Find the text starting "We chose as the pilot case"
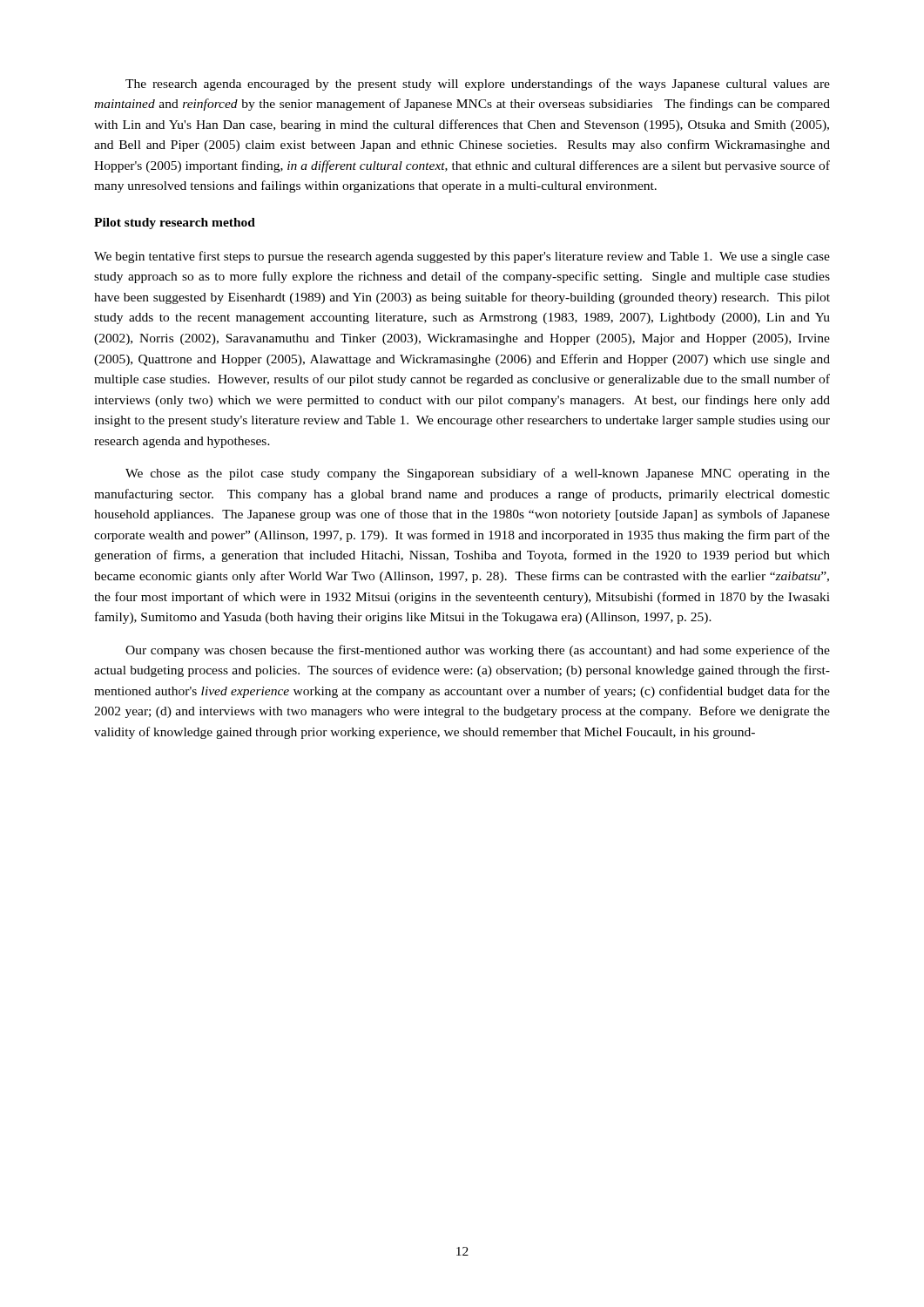This screenshot has height=1307, width=924. (462, 545)
